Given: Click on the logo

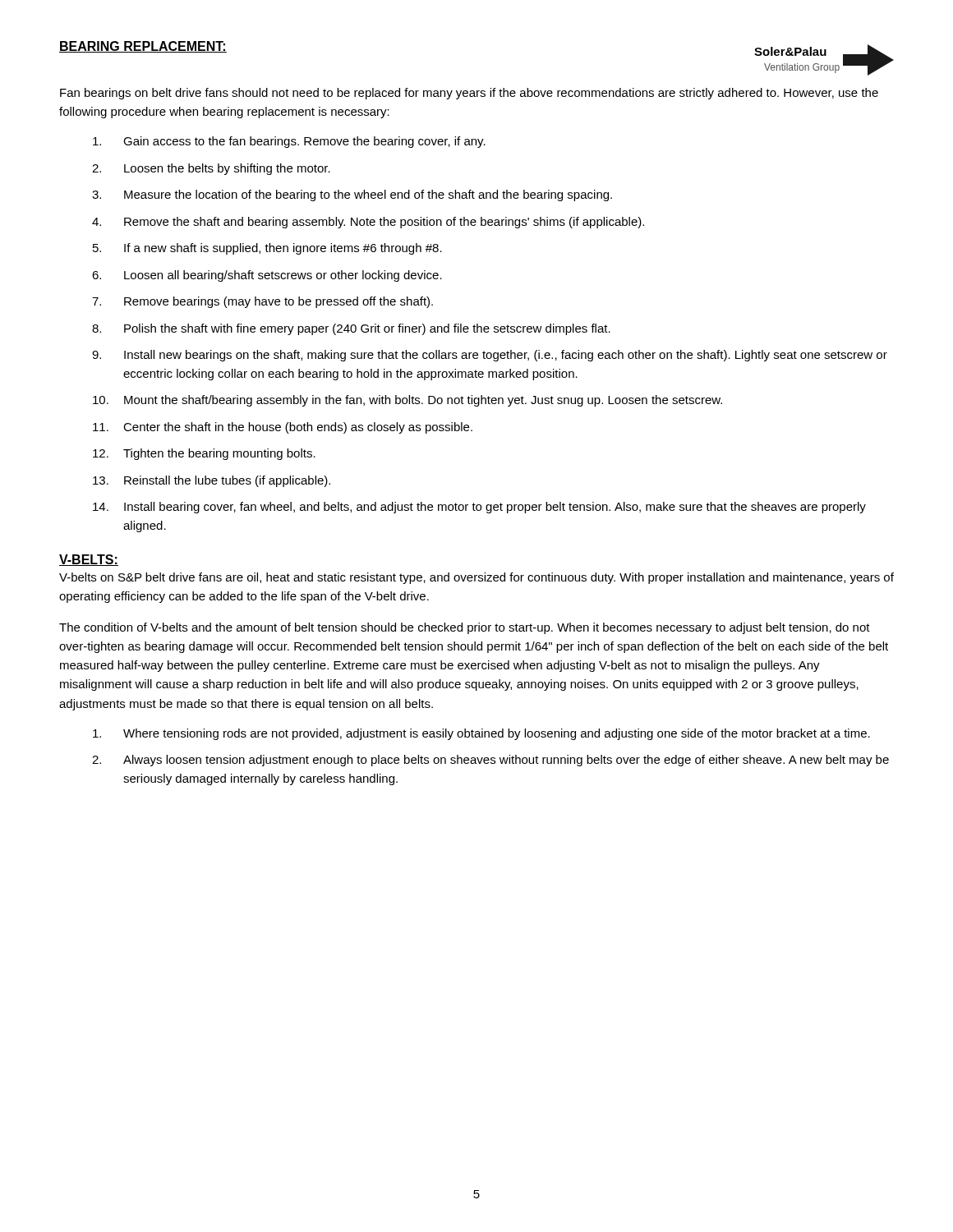Looking at the screenshot, I should tap(824, 60).
